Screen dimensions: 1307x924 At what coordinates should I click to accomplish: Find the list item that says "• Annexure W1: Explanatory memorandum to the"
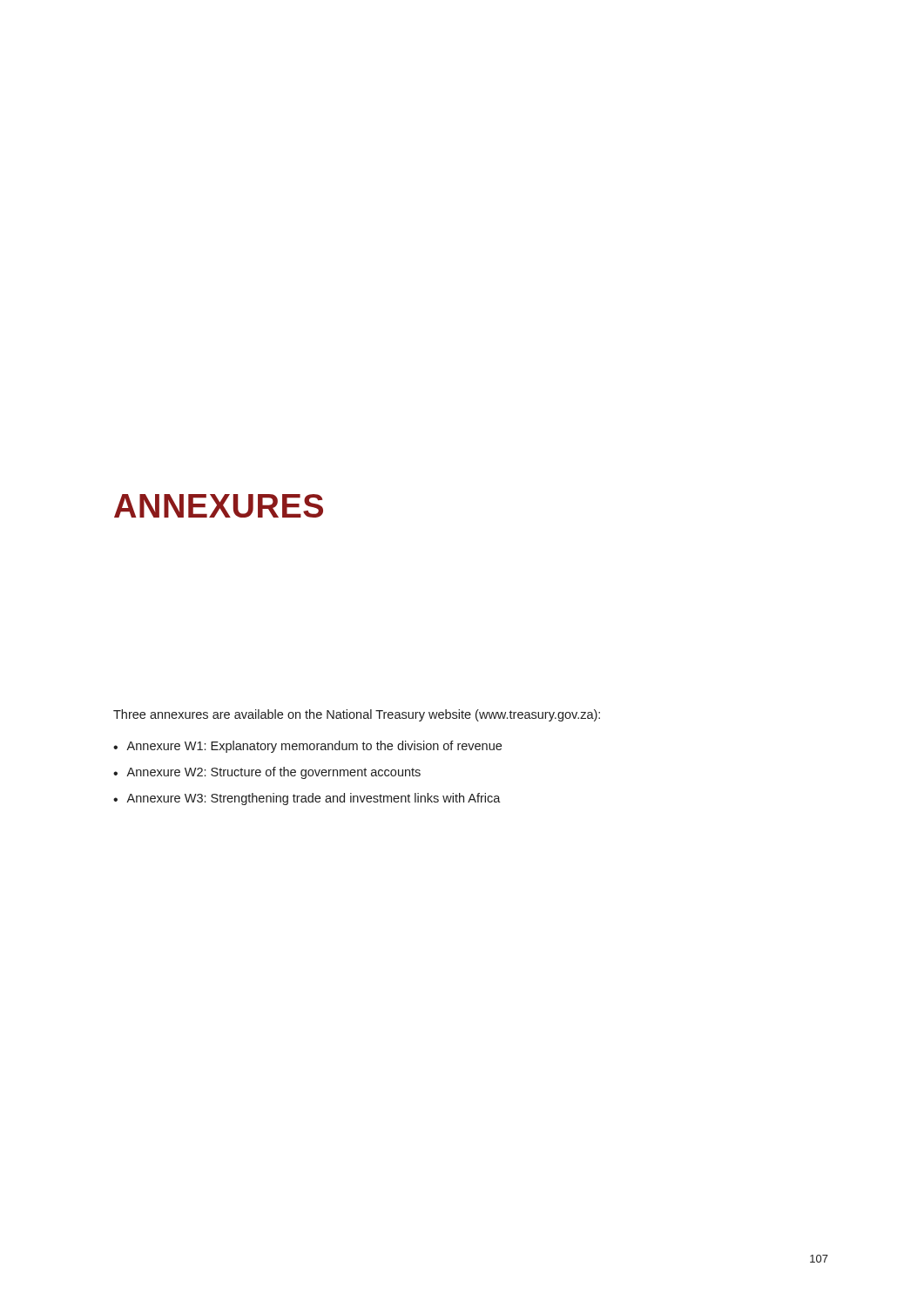click(308, 748)
